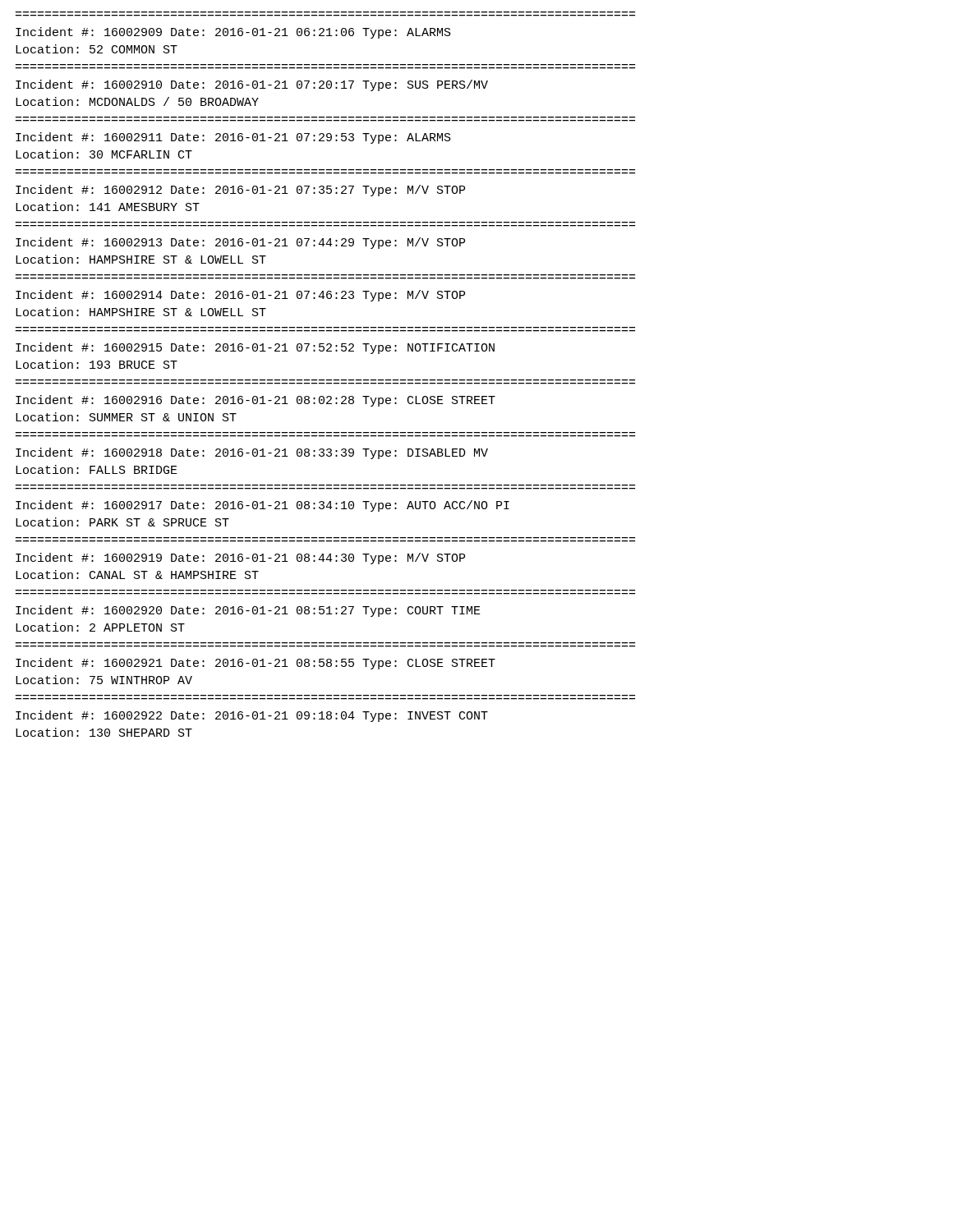This screenshot has width=953, height=1232.
Task: Locate the list item with the text "==================================================================================== Incident #: 16002913 Date:"
Action: 240,243
